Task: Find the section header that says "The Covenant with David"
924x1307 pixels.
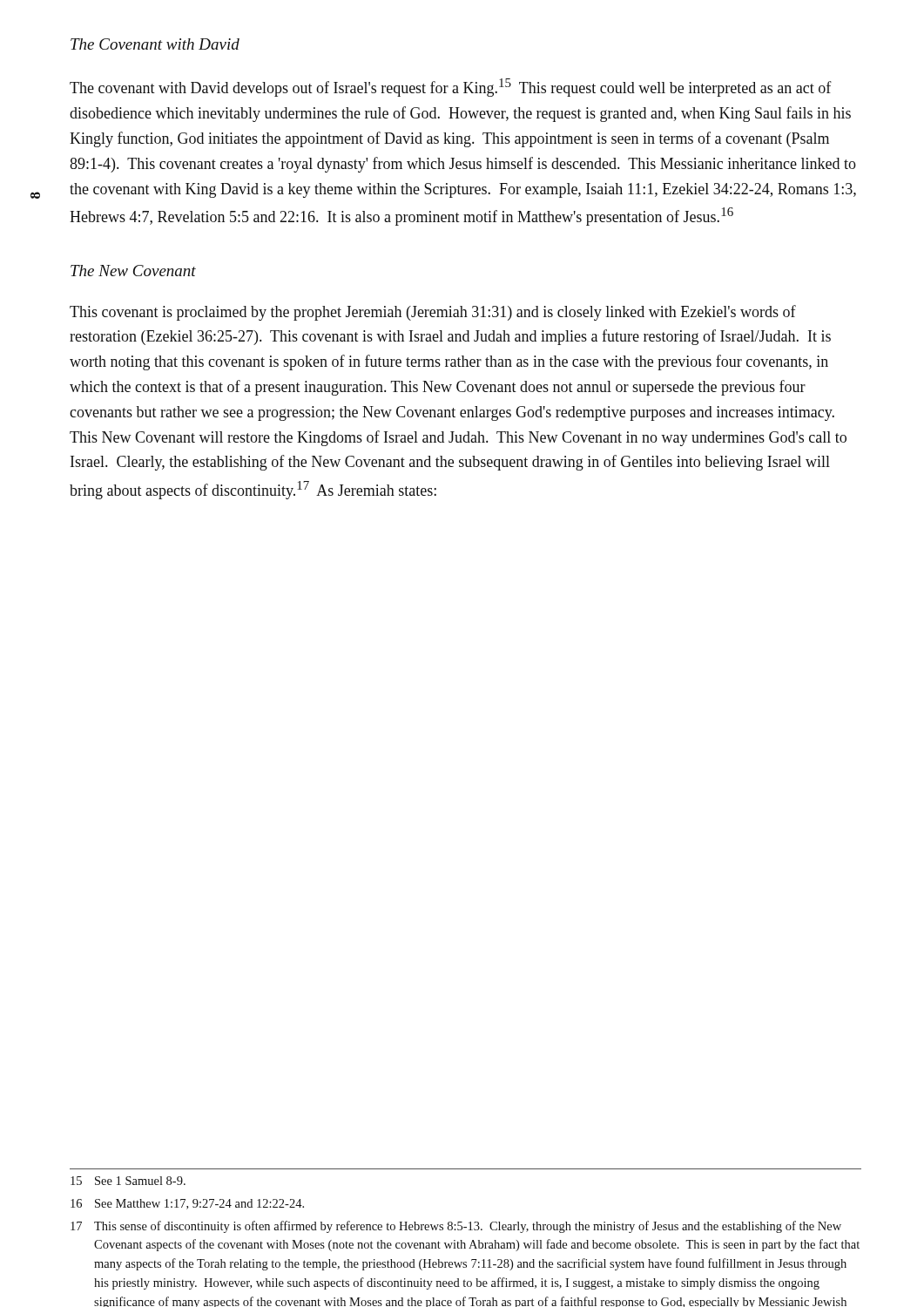Action: [155, 44]
